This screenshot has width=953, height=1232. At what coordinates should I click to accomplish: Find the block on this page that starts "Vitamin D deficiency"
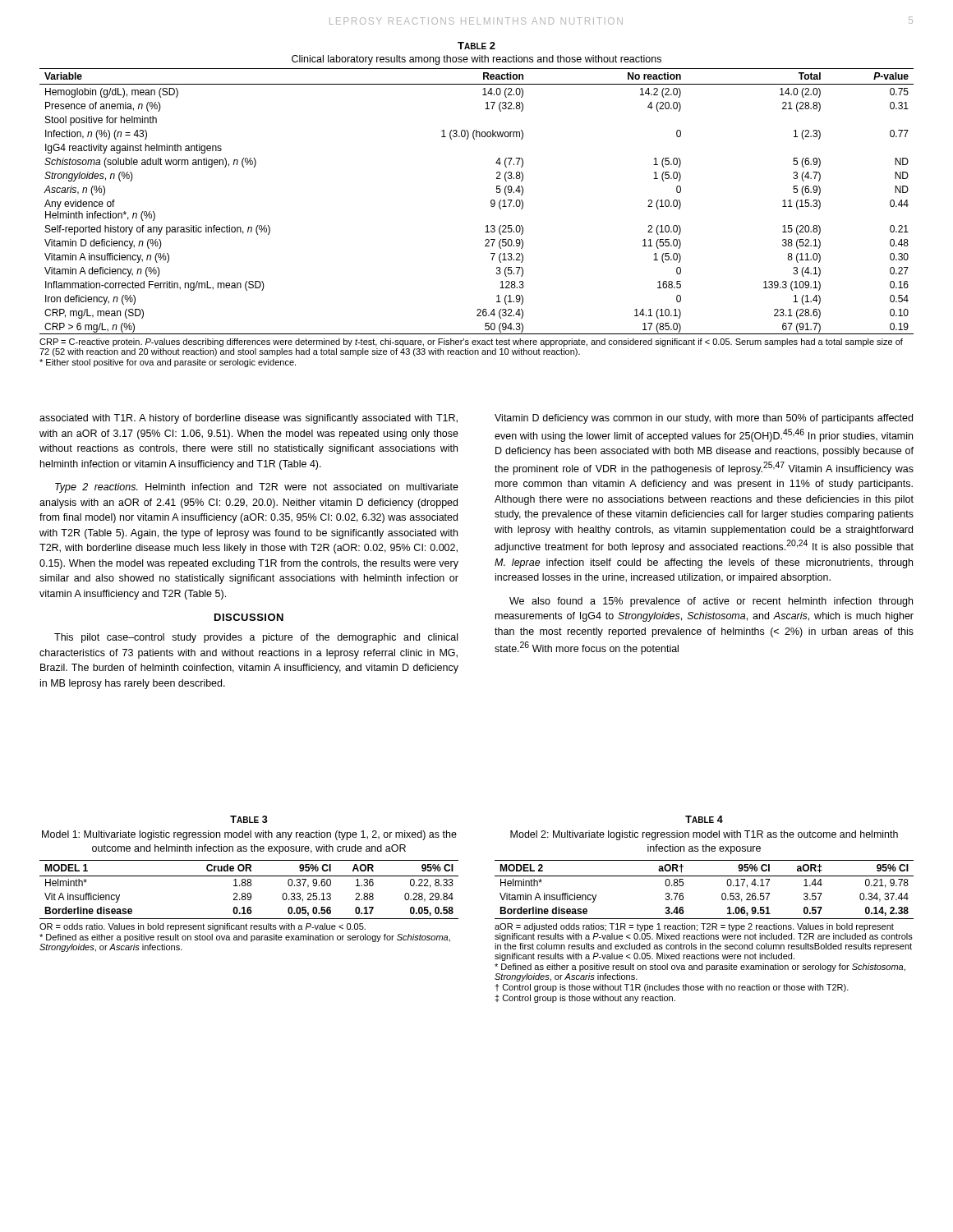click(704, 498)
